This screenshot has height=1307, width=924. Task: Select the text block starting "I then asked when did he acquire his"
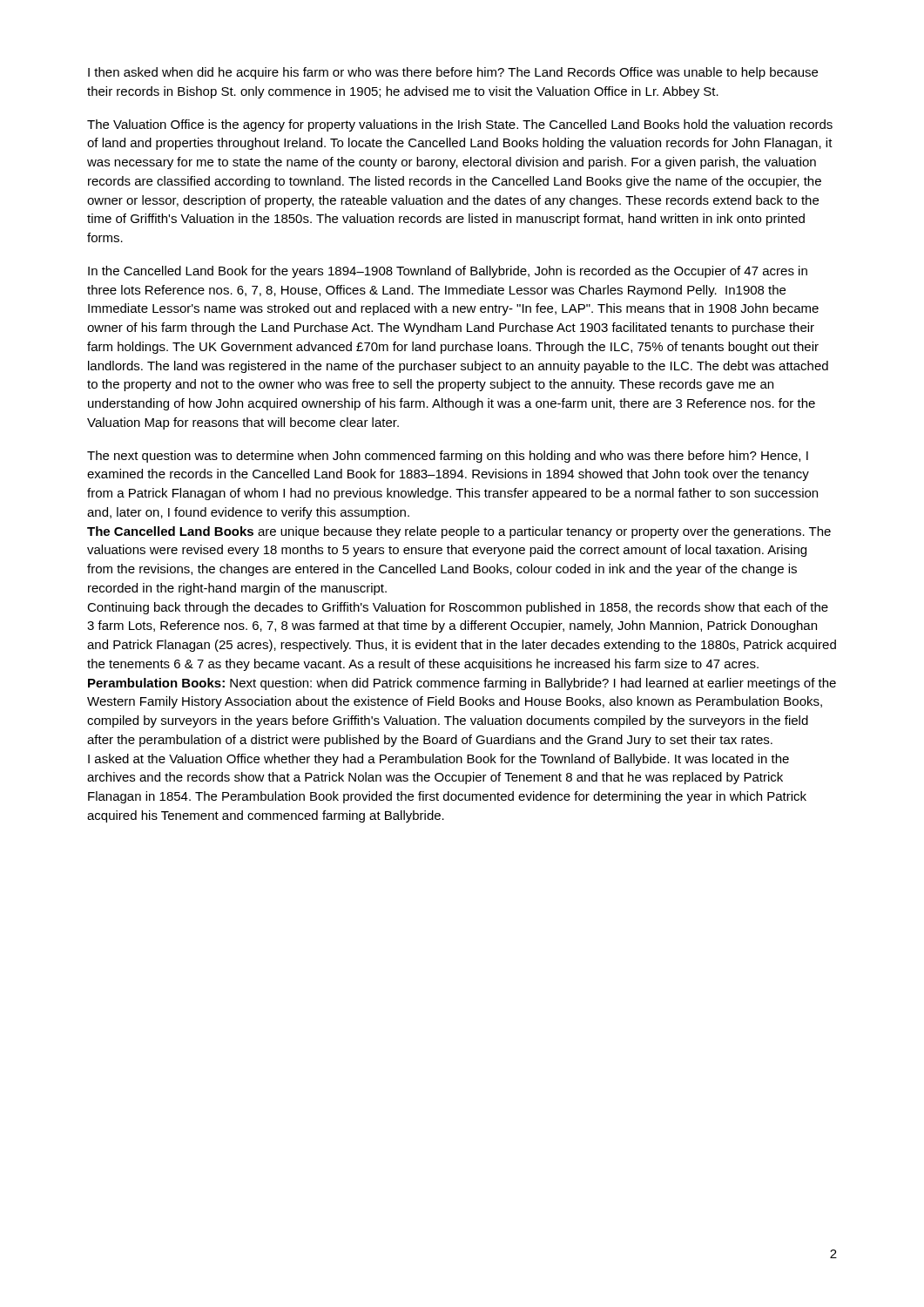click(453, 81)
